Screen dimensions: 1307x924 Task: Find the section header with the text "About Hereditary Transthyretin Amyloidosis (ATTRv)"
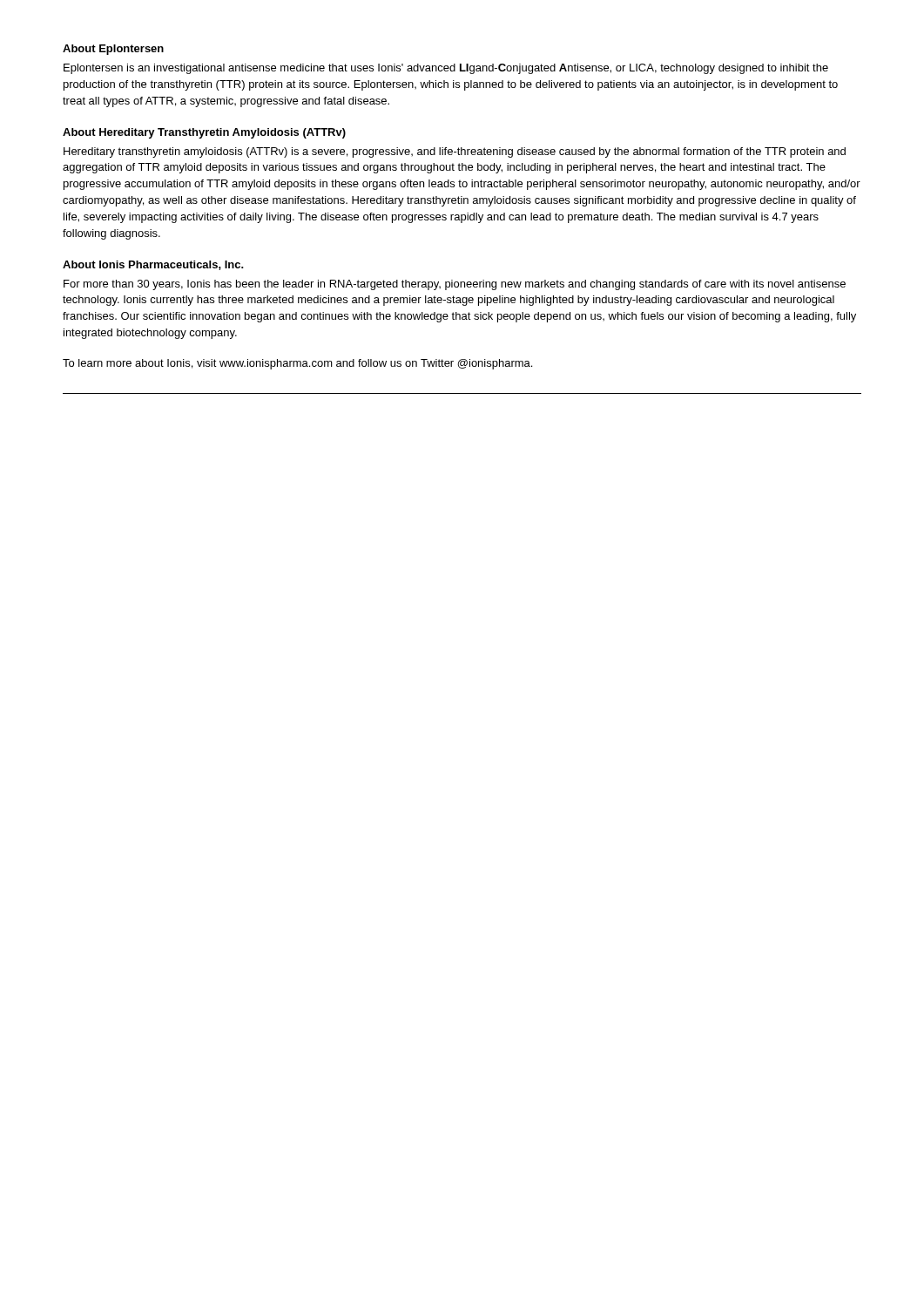click(204, 132)
